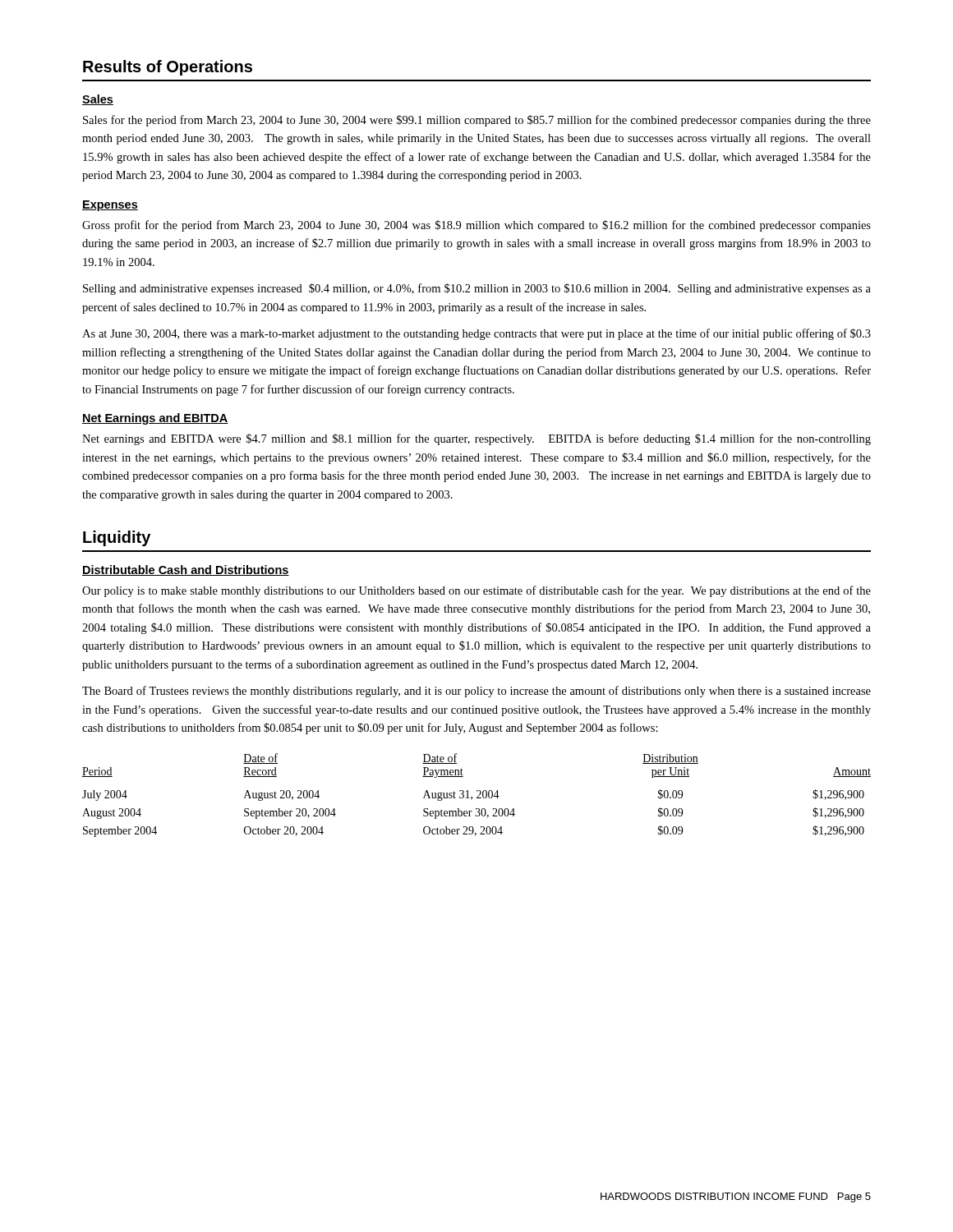This screenshot has height=1232, width=953.
Task: Click on the block starting "Results of Operations"
Action: pyautogui.click(x=168, y=67)
